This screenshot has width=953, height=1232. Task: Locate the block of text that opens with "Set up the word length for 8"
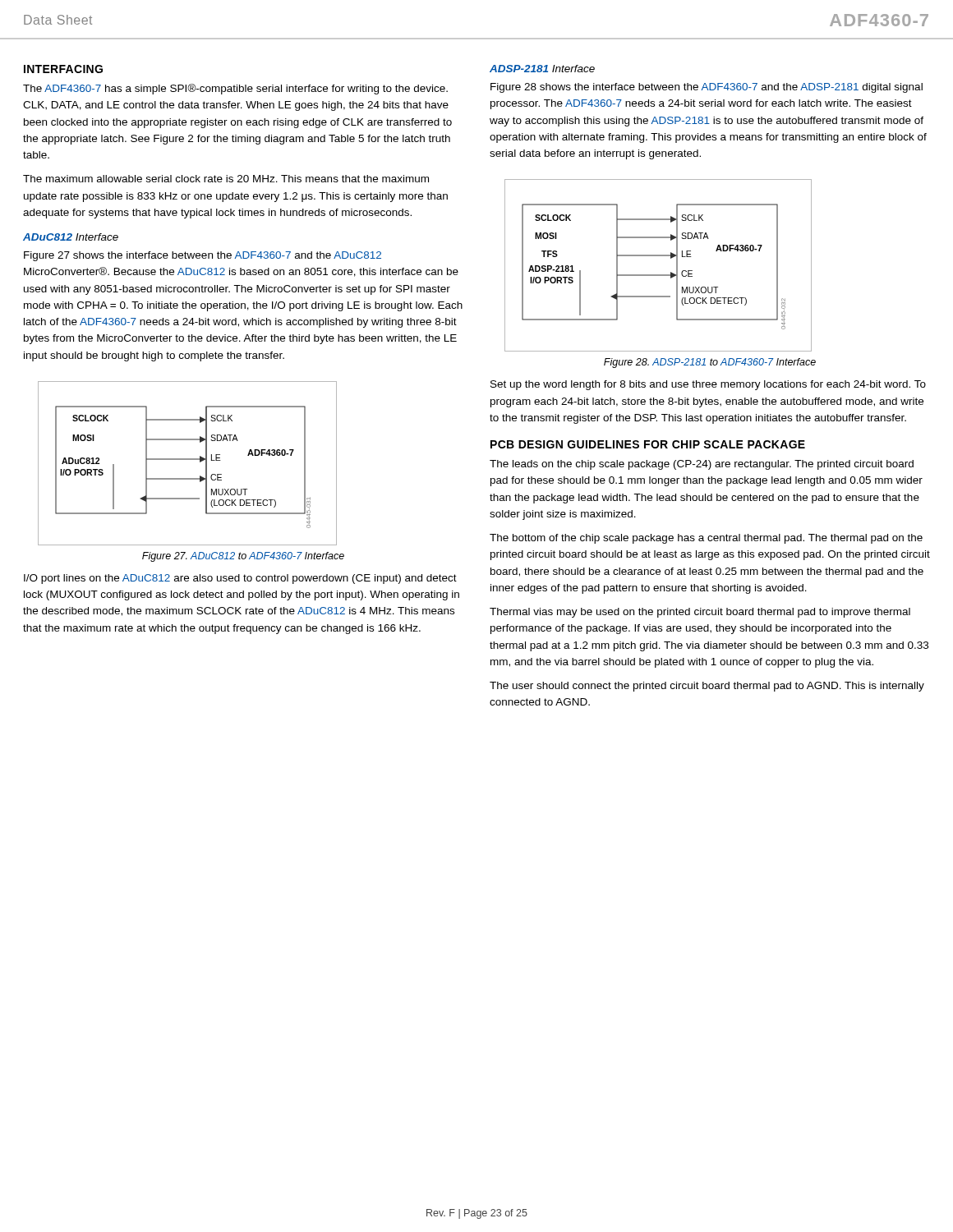(x=710, y=401)
